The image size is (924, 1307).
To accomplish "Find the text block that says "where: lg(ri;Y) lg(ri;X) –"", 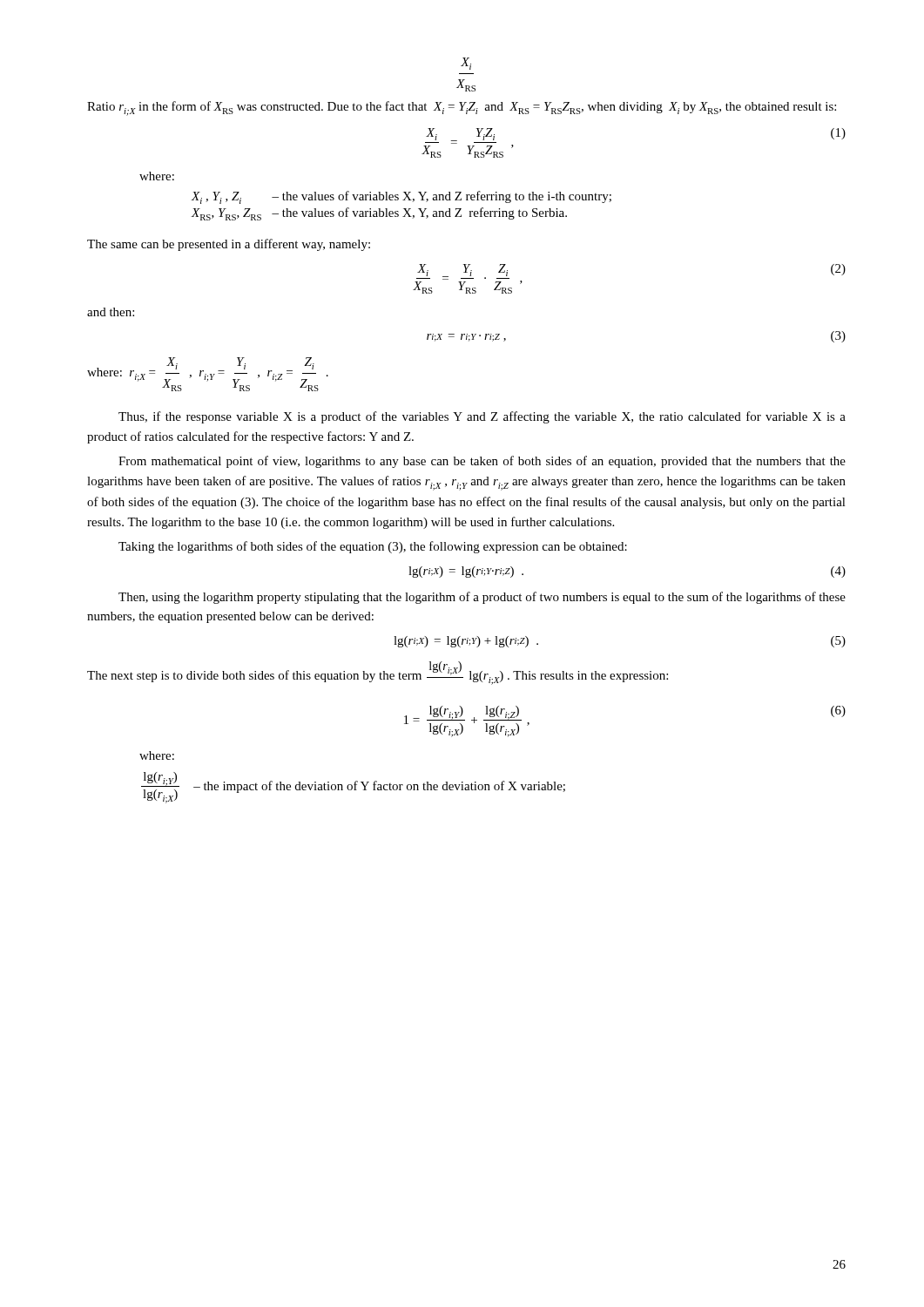I will 492,775.
